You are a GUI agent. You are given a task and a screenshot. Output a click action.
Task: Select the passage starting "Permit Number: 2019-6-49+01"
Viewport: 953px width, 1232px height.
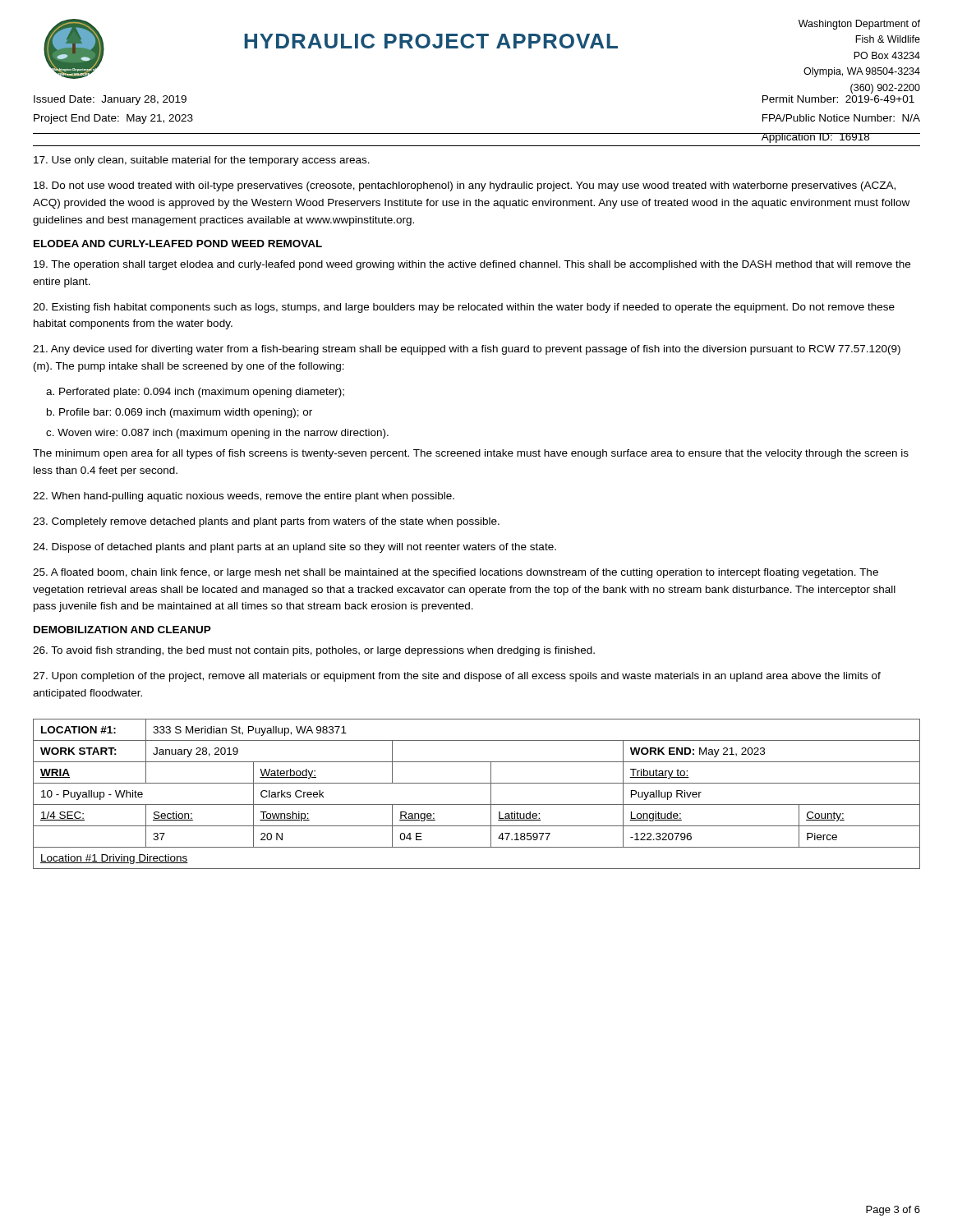pos(841,118)
